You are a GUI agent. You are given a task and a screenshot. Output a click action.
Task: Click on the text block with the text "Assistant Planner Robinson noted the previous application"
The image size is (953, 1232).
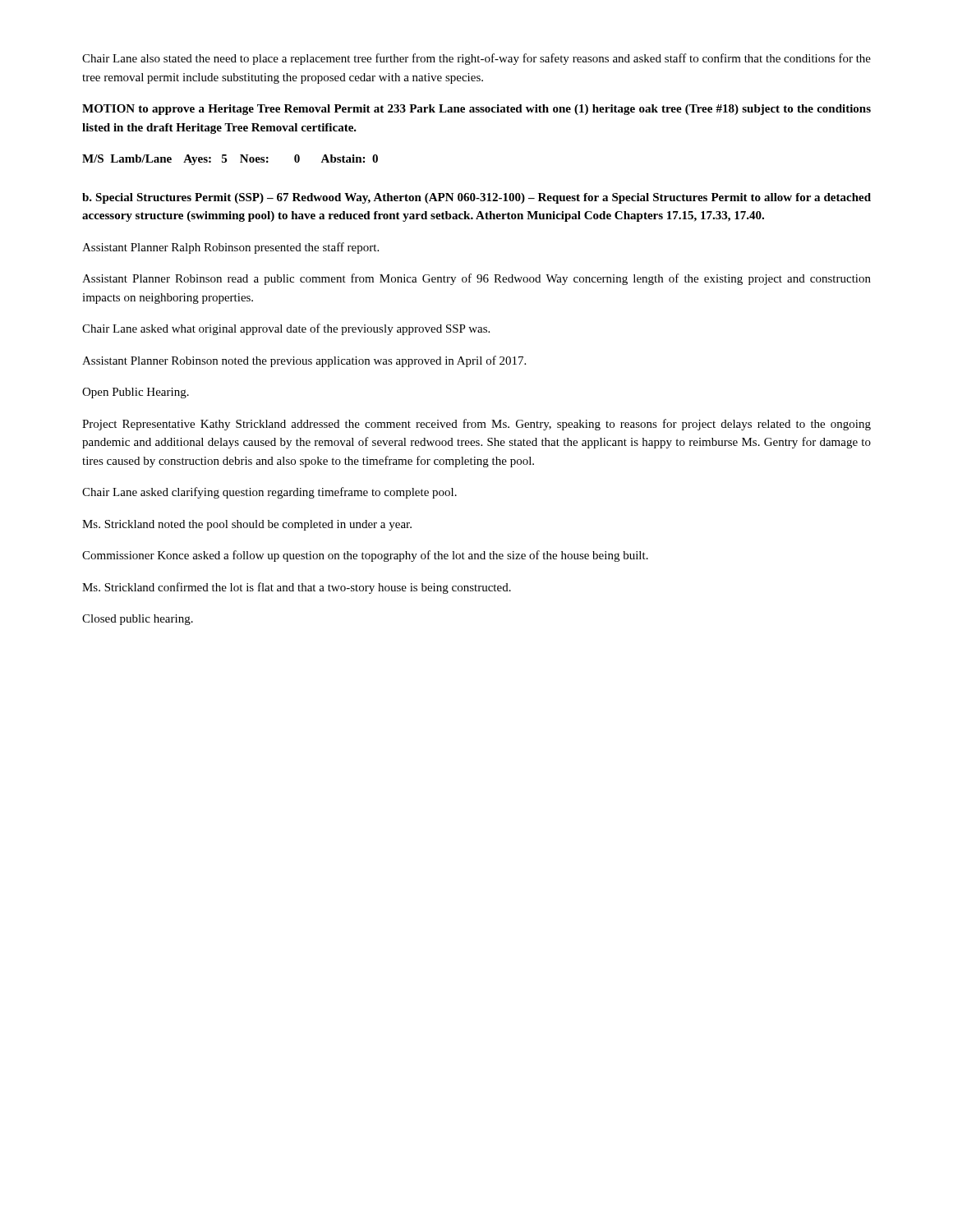304,360
